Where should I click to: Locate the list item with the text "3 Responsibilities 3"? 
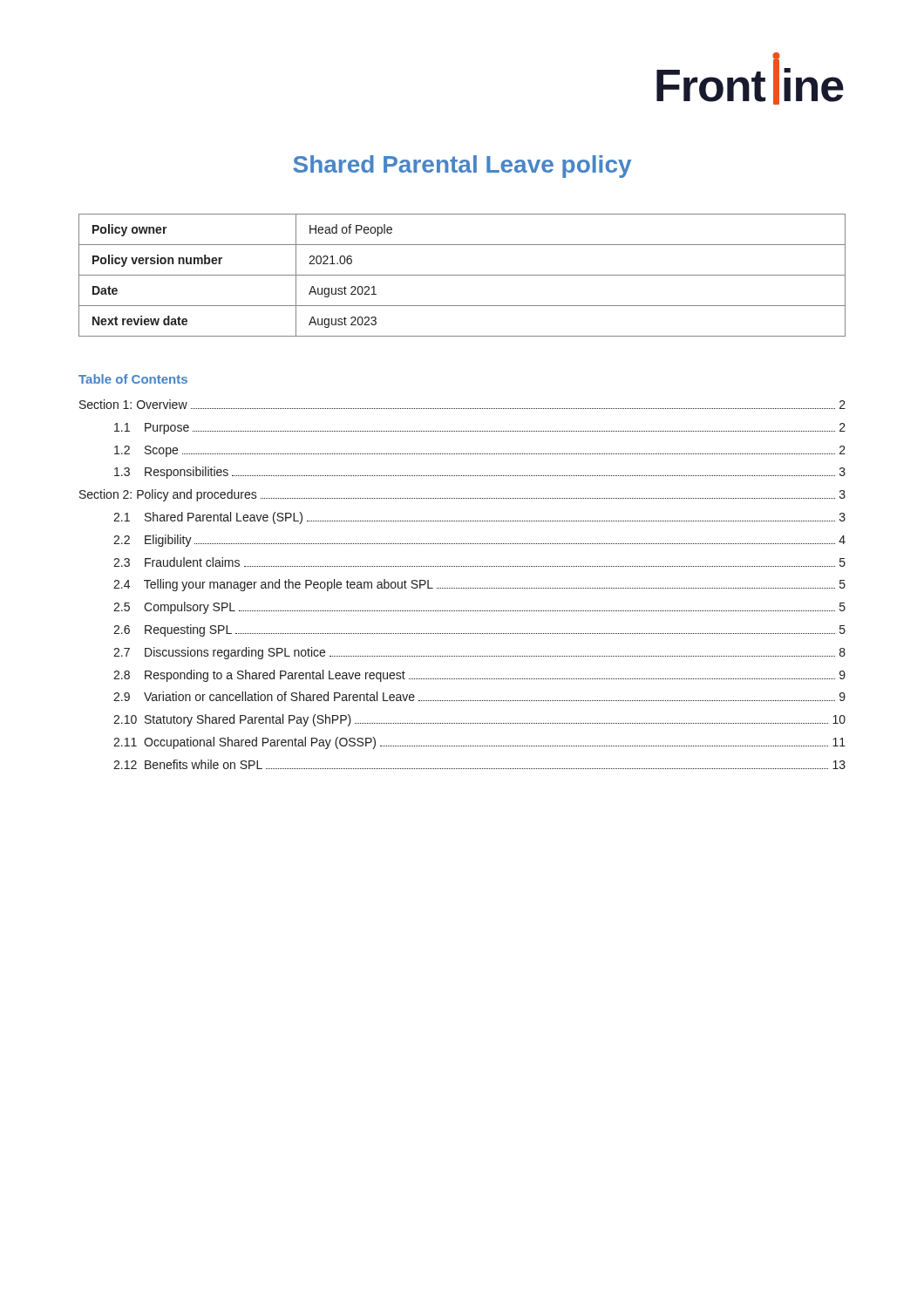[479, 473]
